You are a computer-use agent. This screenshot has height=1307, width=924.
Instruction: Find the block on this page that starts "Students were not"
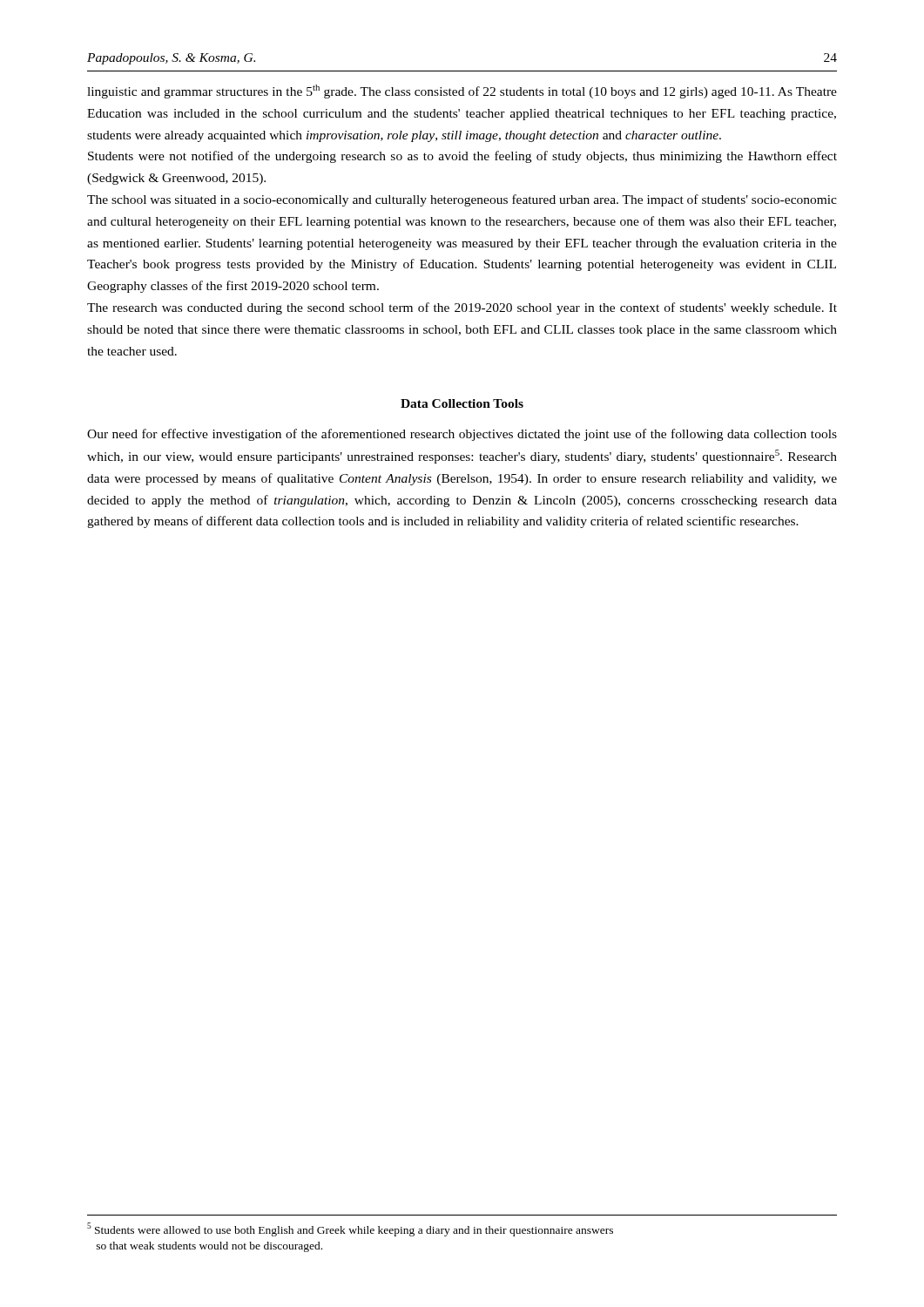tap(462, 167)
